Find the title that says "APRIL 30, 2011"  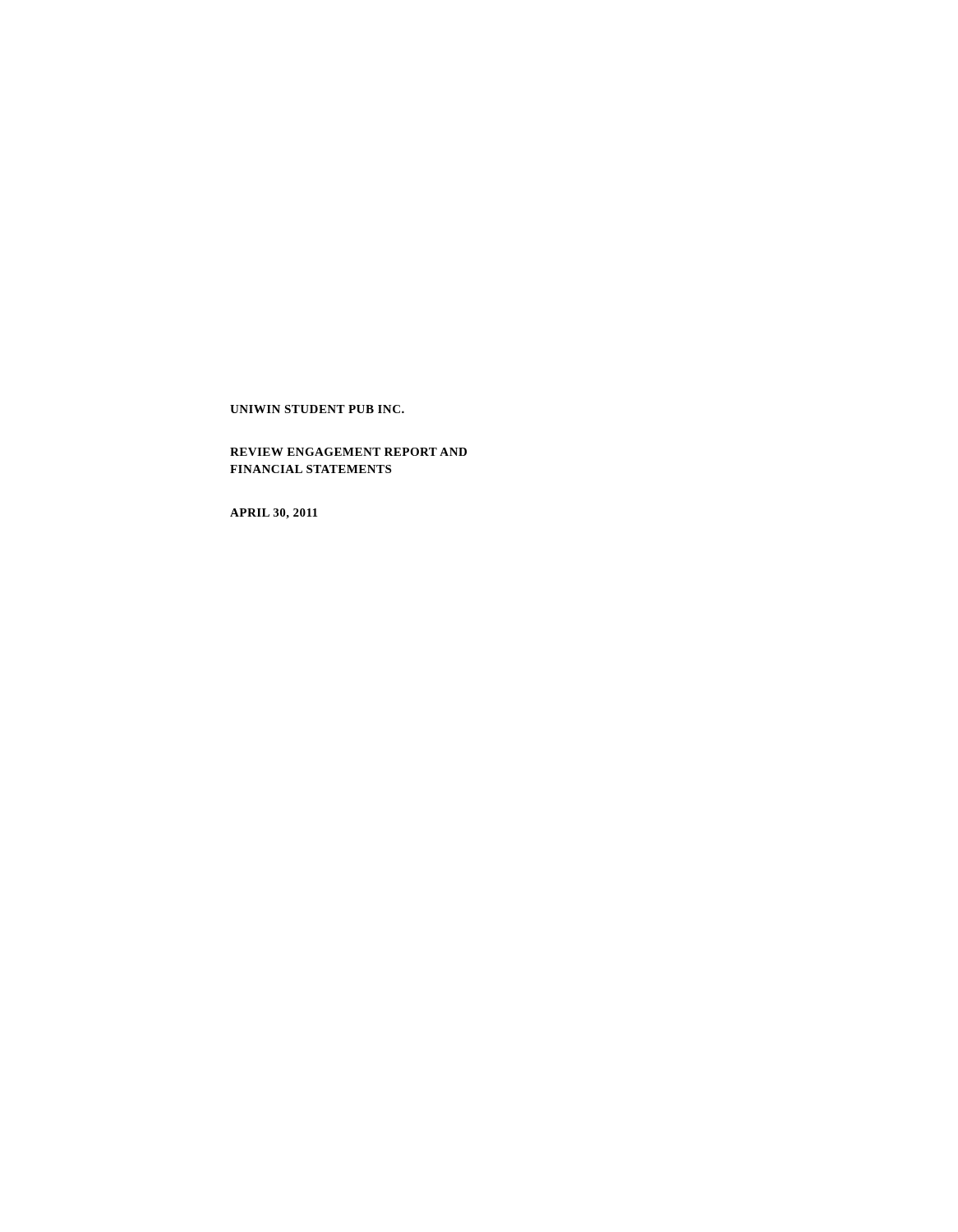(274, 513)
